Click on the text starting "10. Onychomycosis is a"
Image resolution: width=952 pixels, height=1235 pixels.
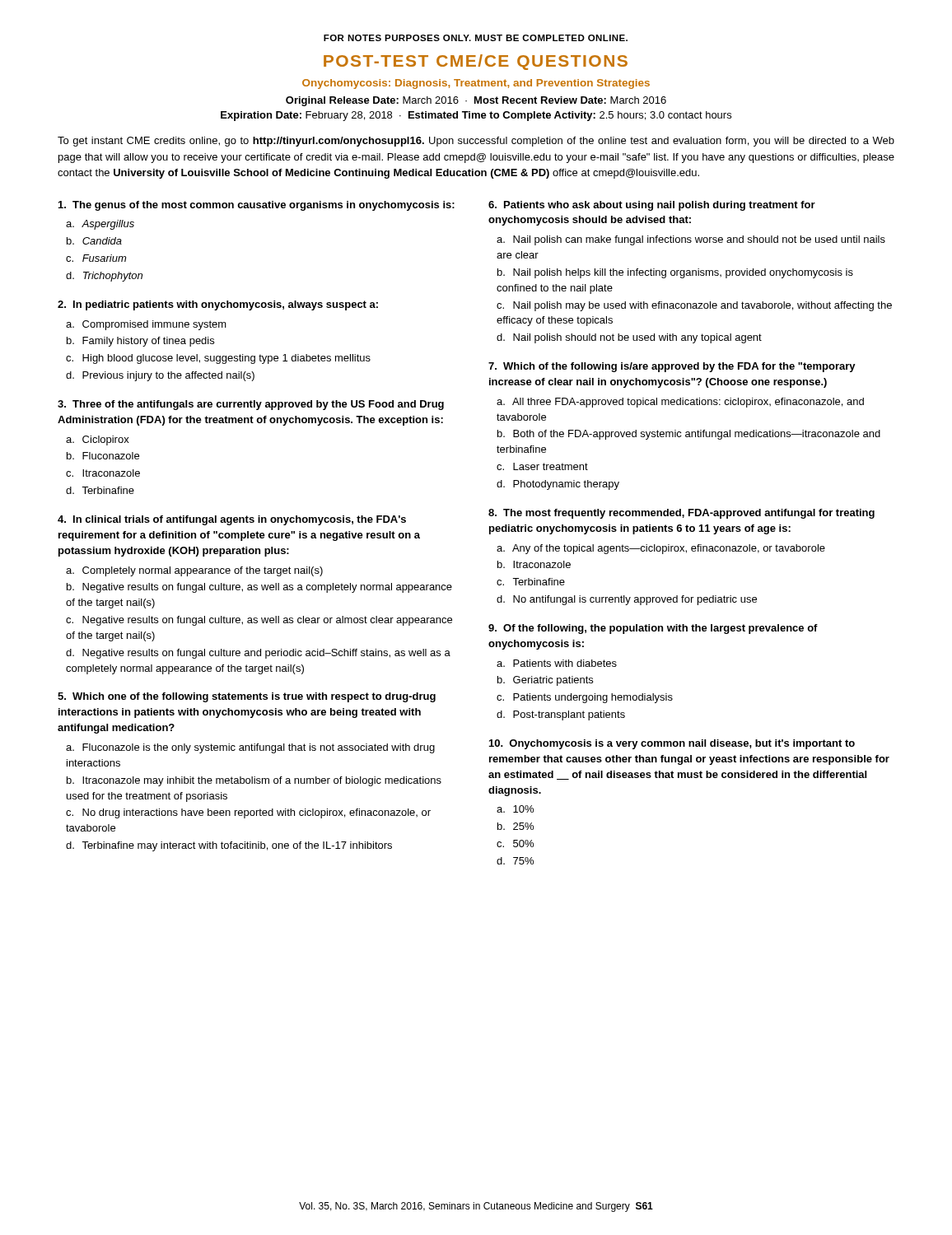tap(672, 744)
